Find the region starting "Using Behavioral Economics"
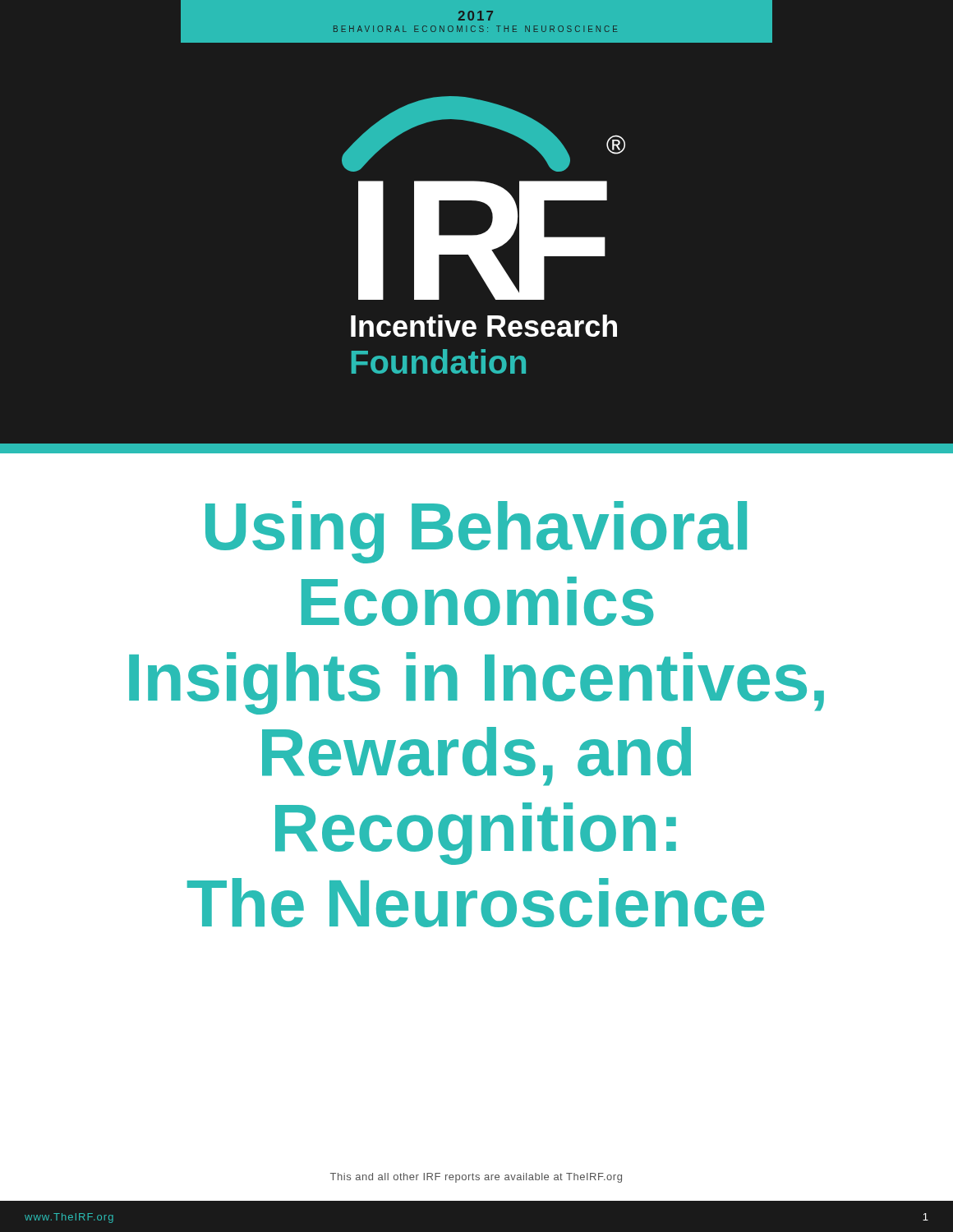This screenshot has height=1232, width=953. 476,715
